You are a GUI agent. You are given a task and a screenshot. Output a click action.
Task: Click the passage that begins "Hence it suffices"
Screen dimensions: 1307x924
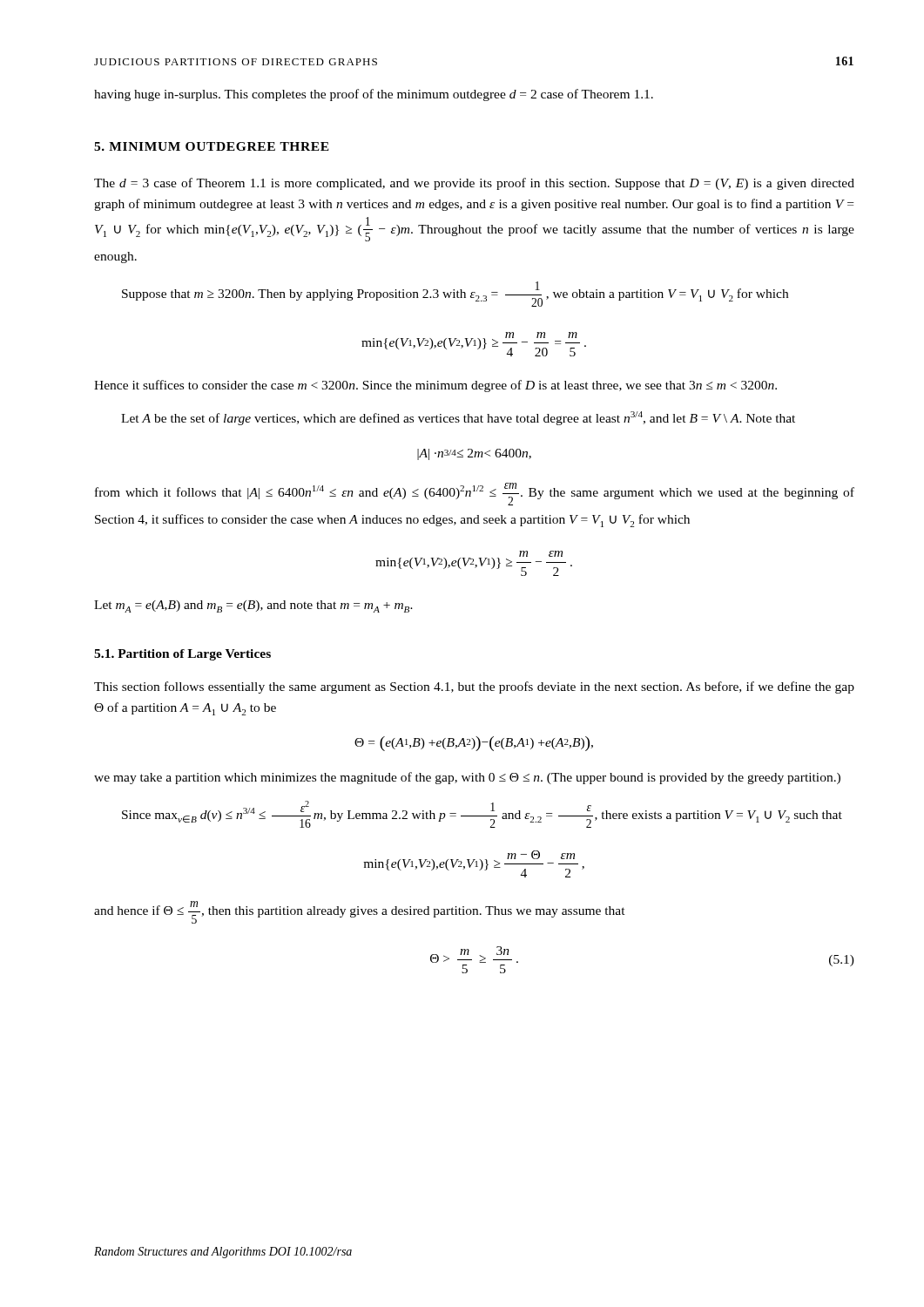click(436, 385)
